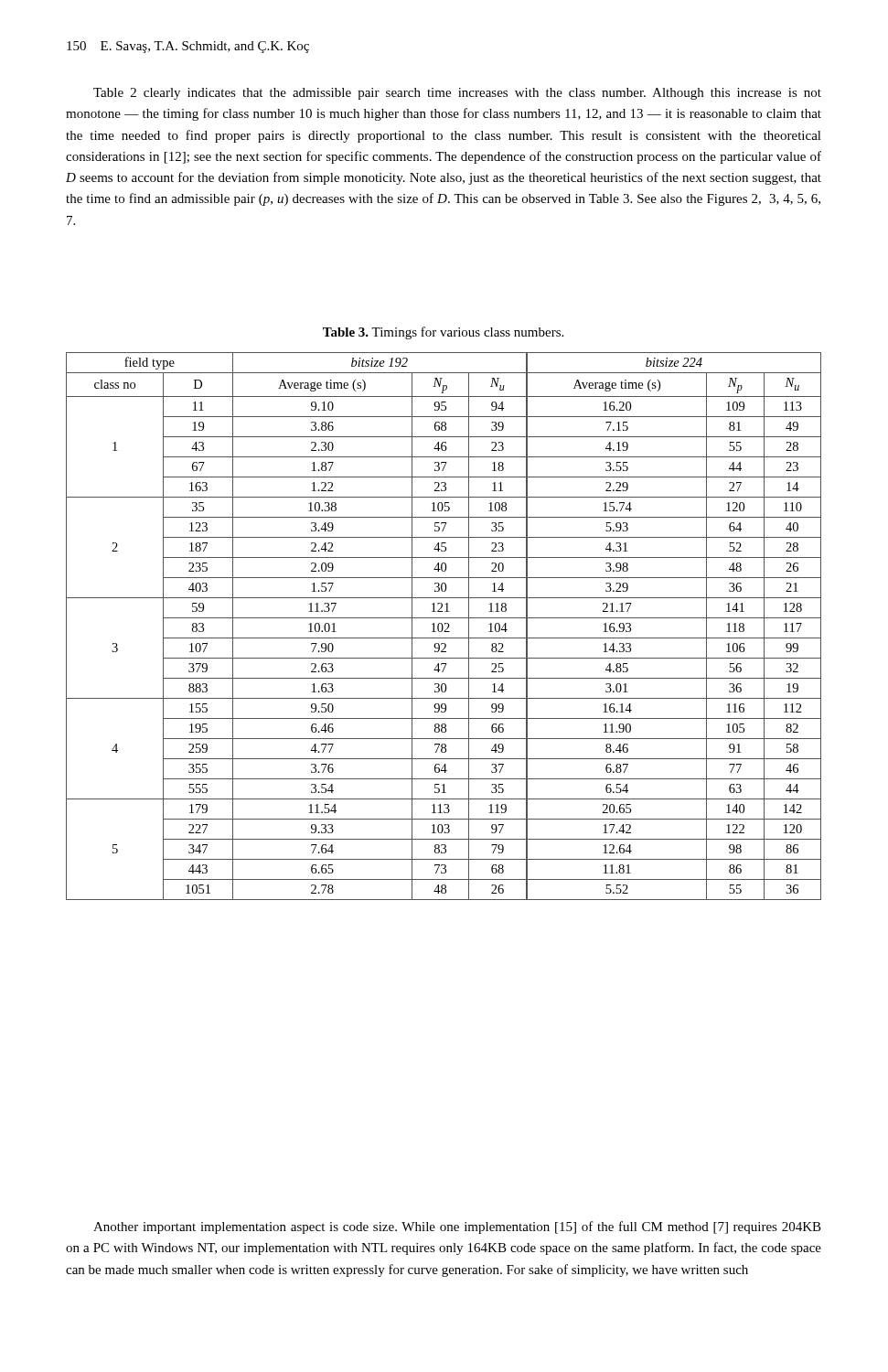The image size is (888, 1372).
Task: Find a table
Action: (x=444, y=626)
